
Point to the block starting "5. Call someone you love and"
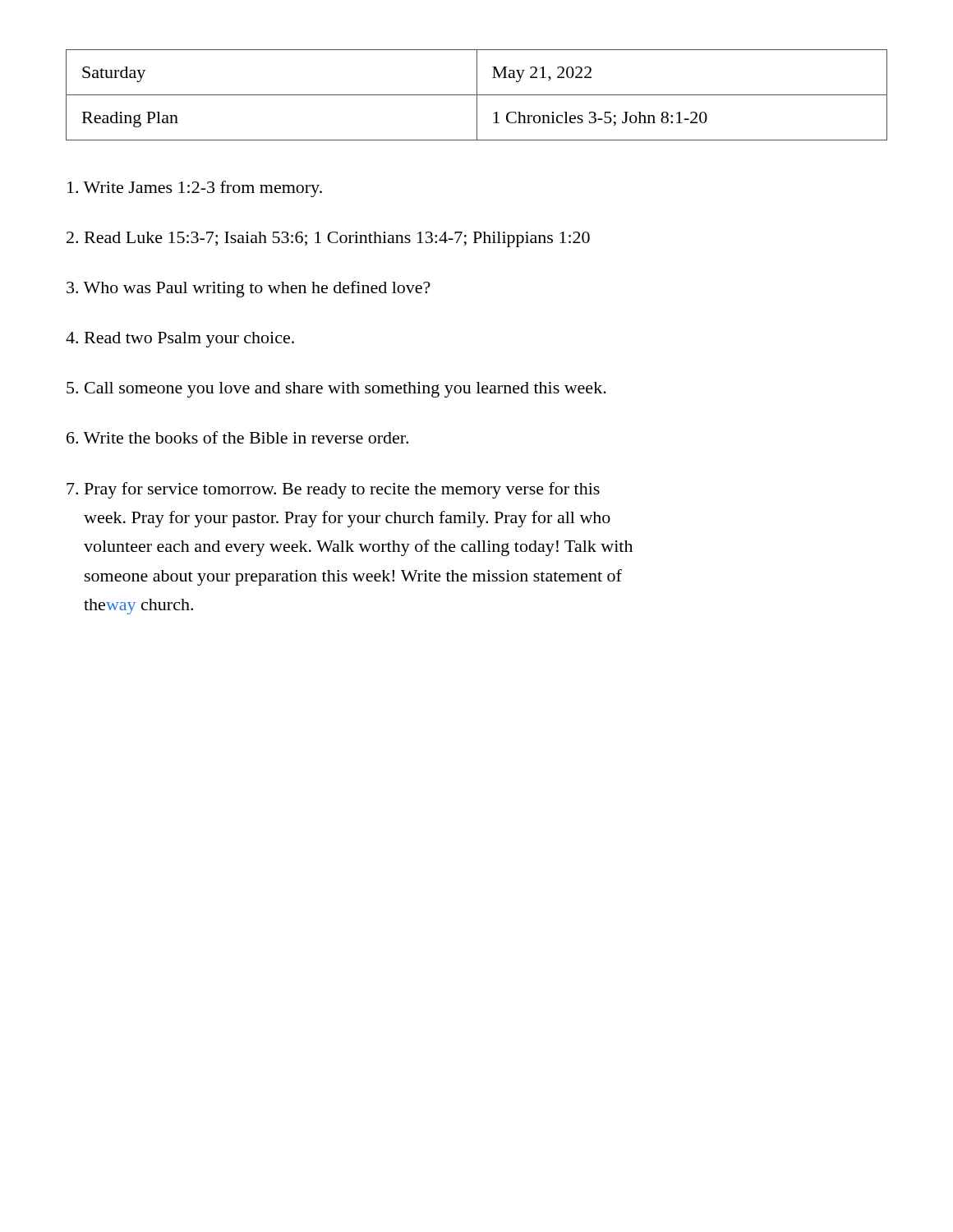point(336,387)
